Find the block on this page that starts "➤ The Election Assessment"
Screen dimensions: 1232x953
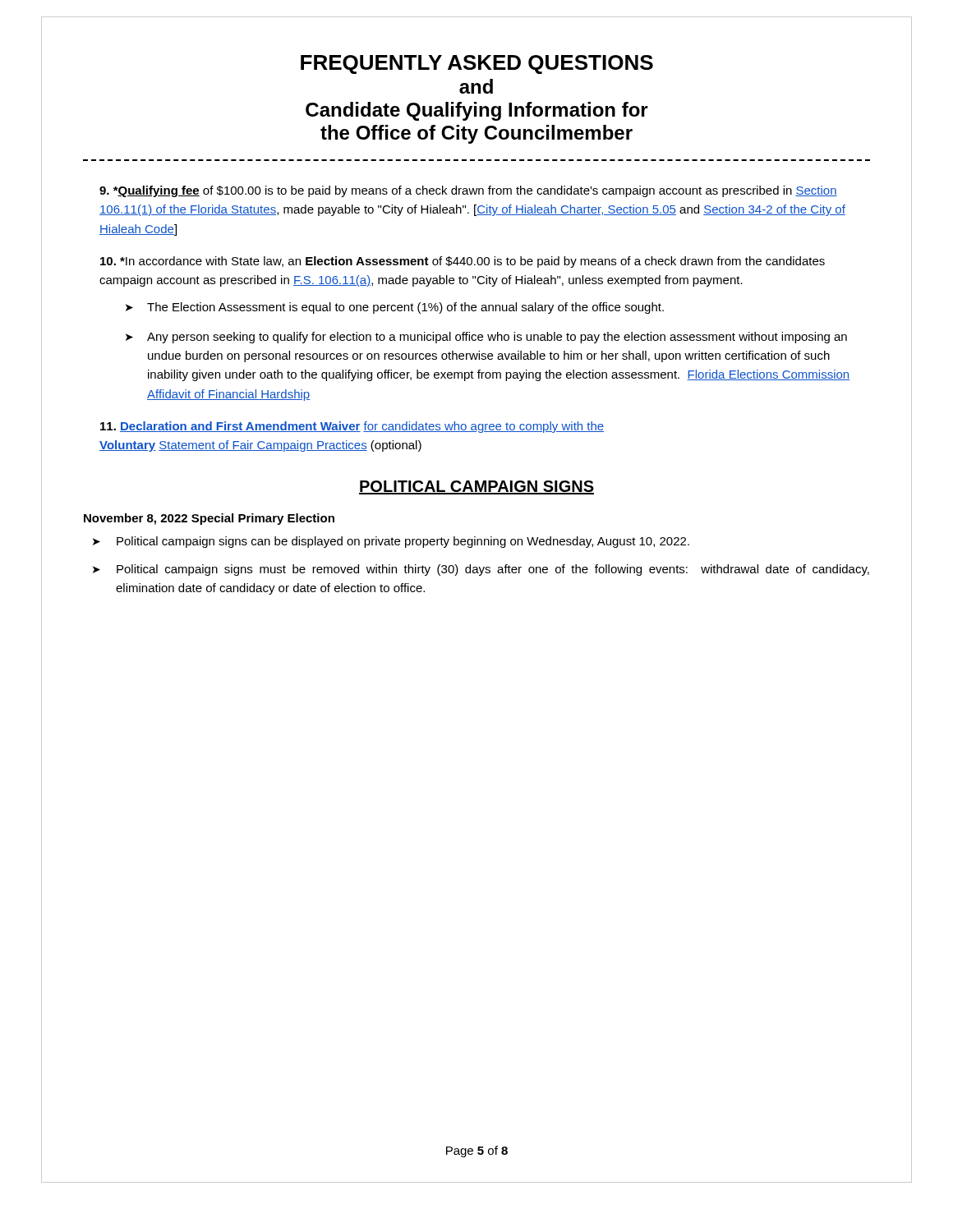click(x=497, y=307)
